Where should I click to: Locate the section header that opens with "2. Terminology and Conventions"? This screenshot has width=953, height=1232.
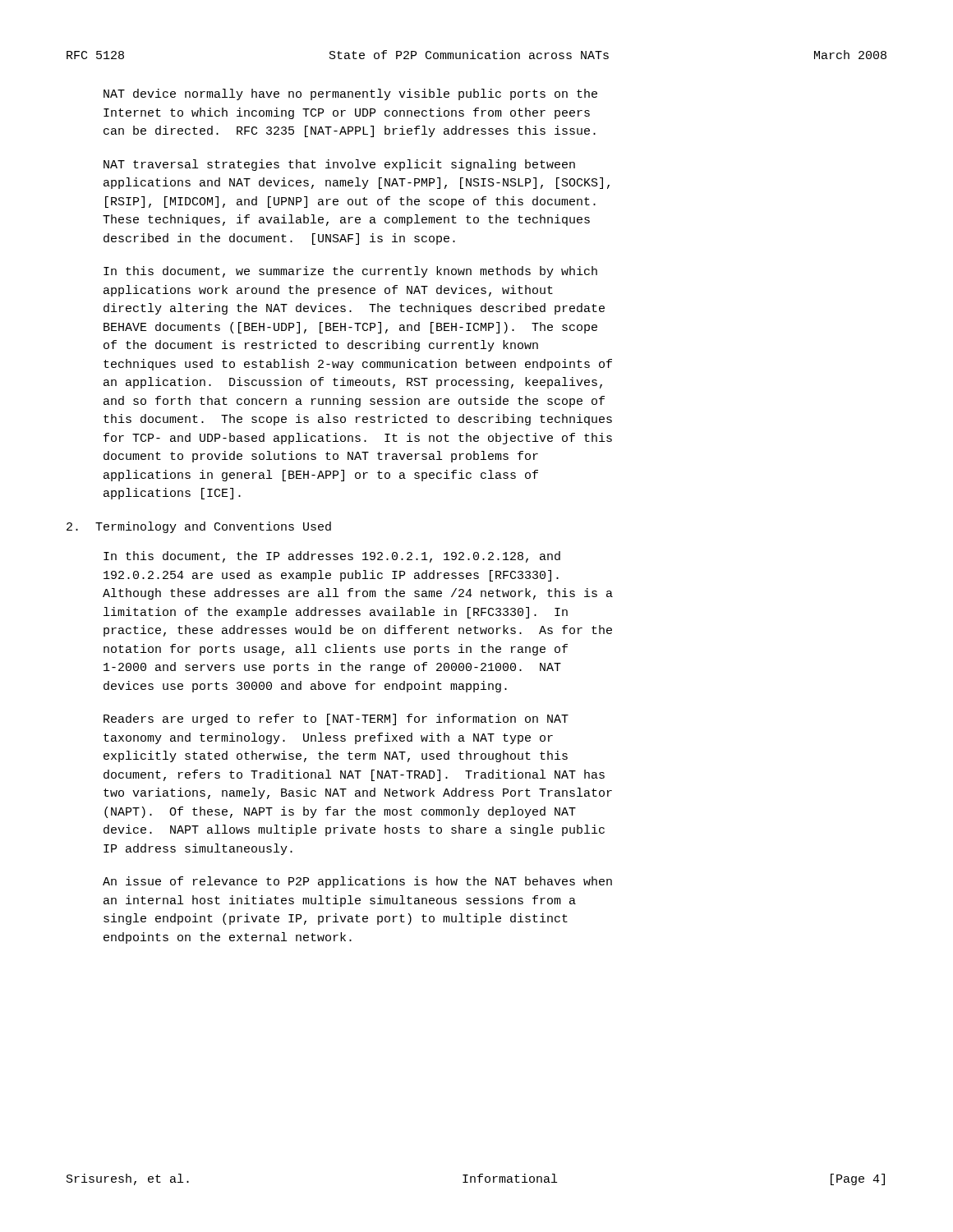pos(199,527)
